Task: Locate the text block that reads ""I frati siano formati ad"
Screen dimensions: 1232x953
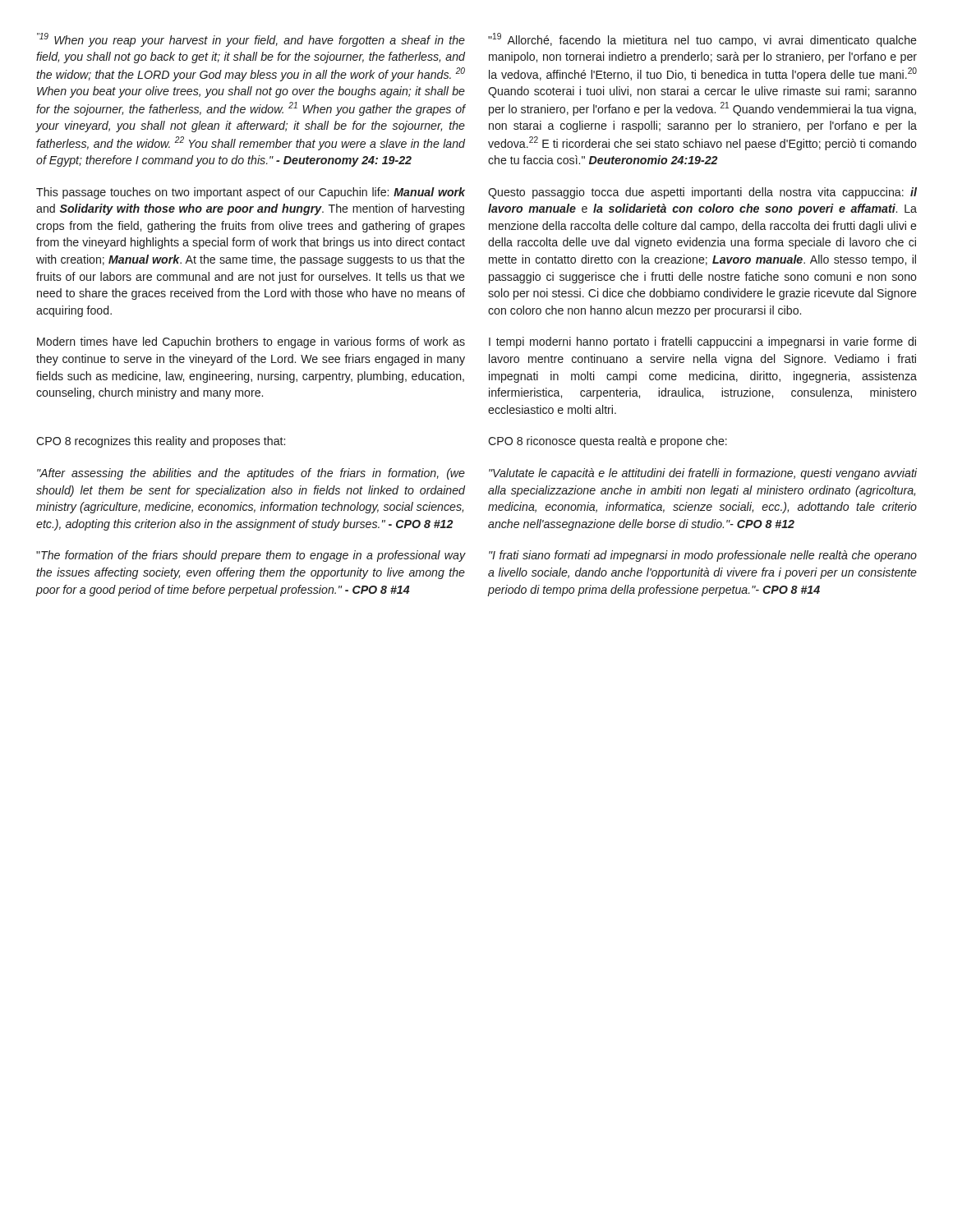Action: [x=702, y=572]
